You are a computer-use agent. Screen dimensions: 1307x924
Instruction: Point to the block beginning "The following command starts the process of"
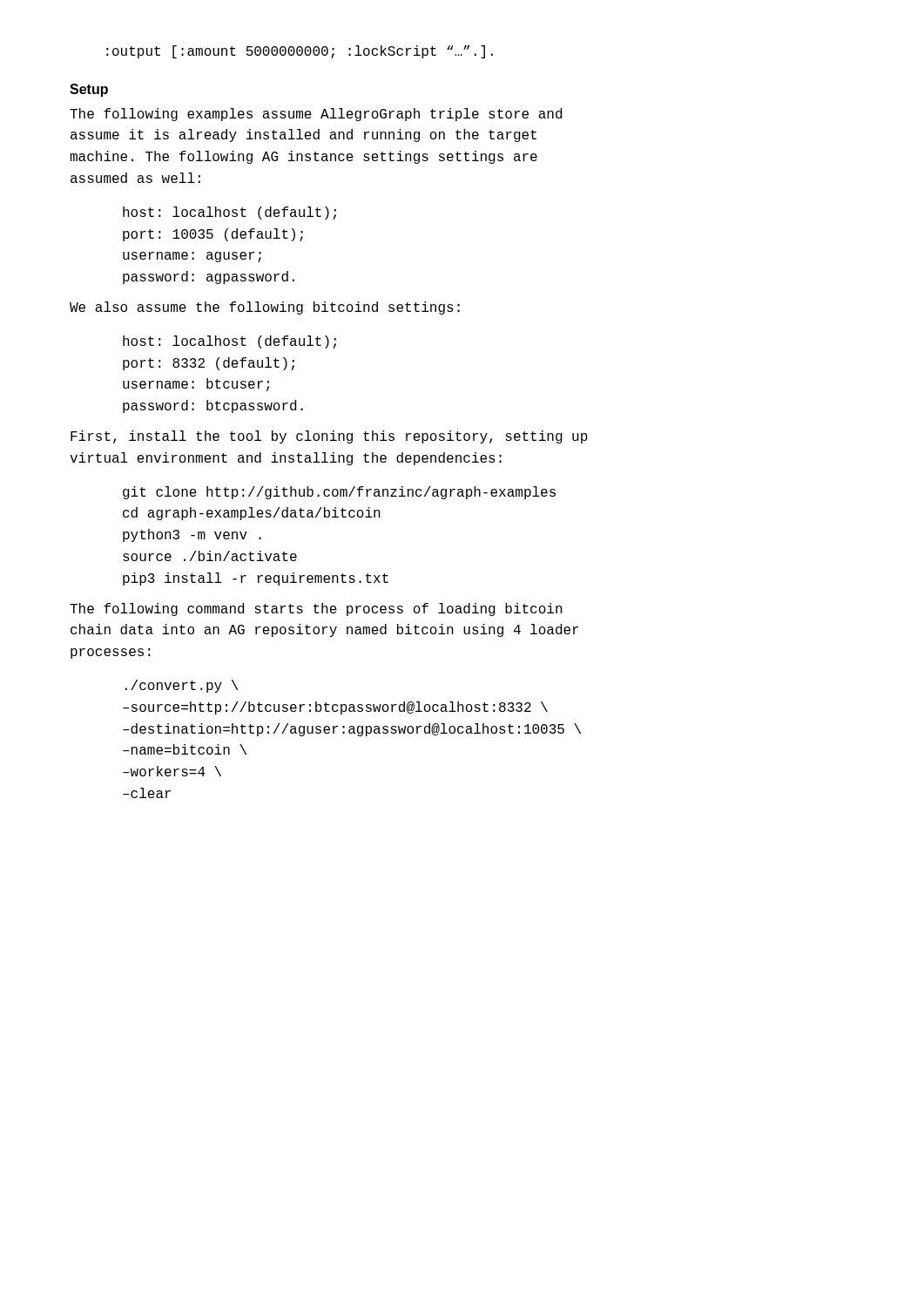[462, 631]
